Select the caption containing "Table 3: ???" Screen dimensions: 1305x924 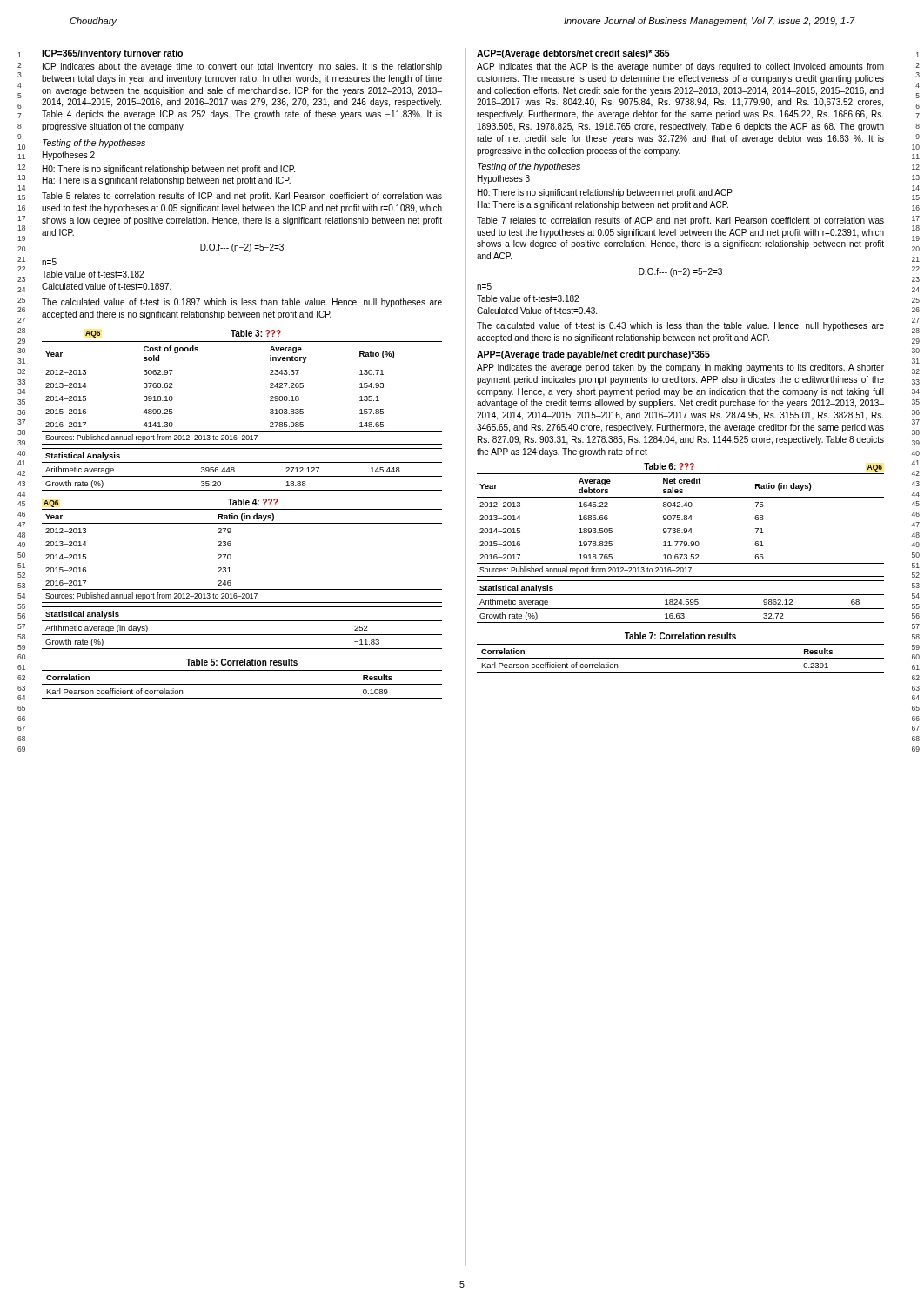click(256, 334)
